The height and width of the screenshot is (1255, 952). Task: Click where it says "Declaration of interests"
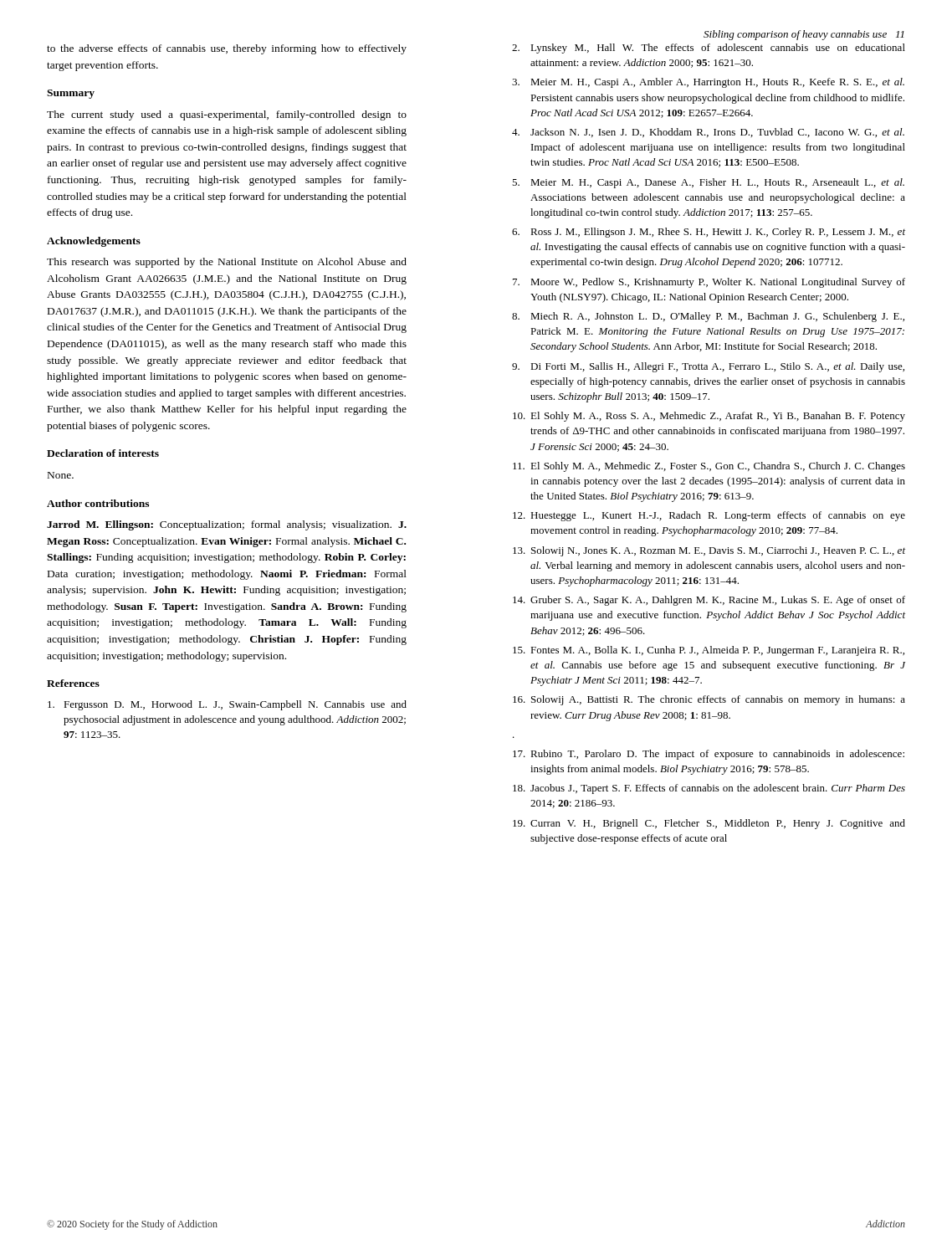click(x=103, y=453)
